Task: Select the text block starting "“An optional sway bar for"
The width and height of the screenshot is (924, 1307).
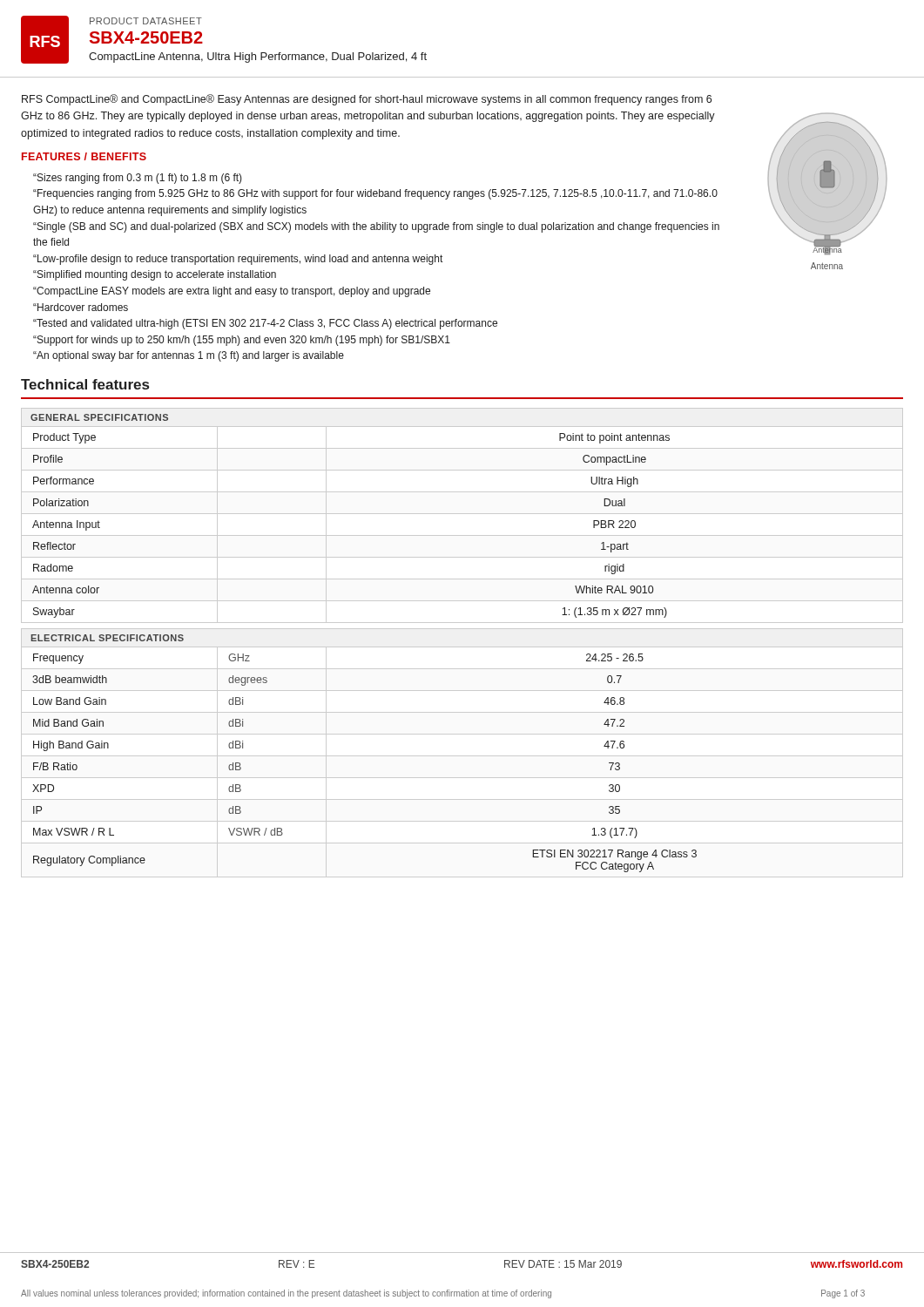Action: 188,356
